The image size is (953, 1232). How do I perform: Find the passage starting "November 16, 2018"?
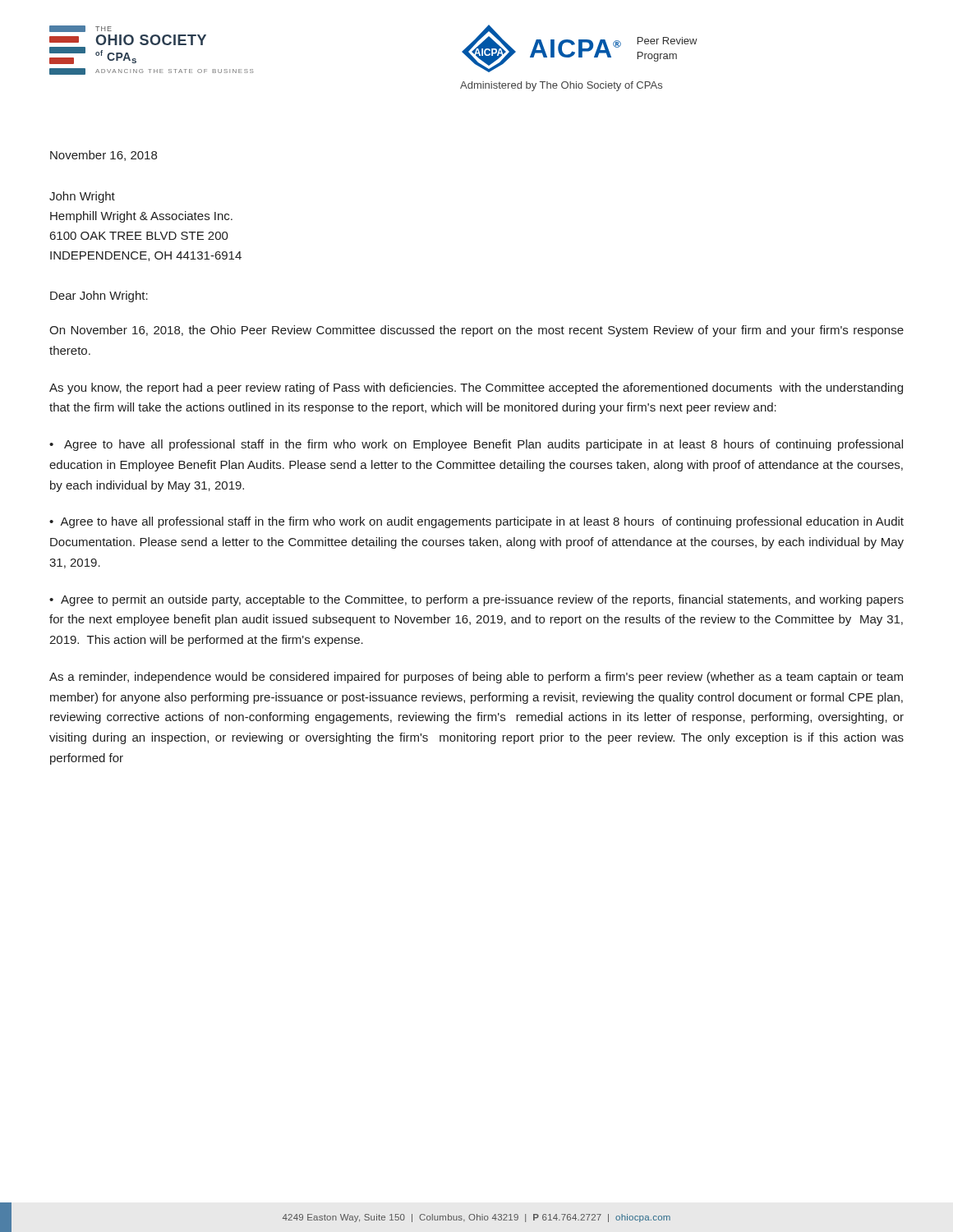(103, 155)
